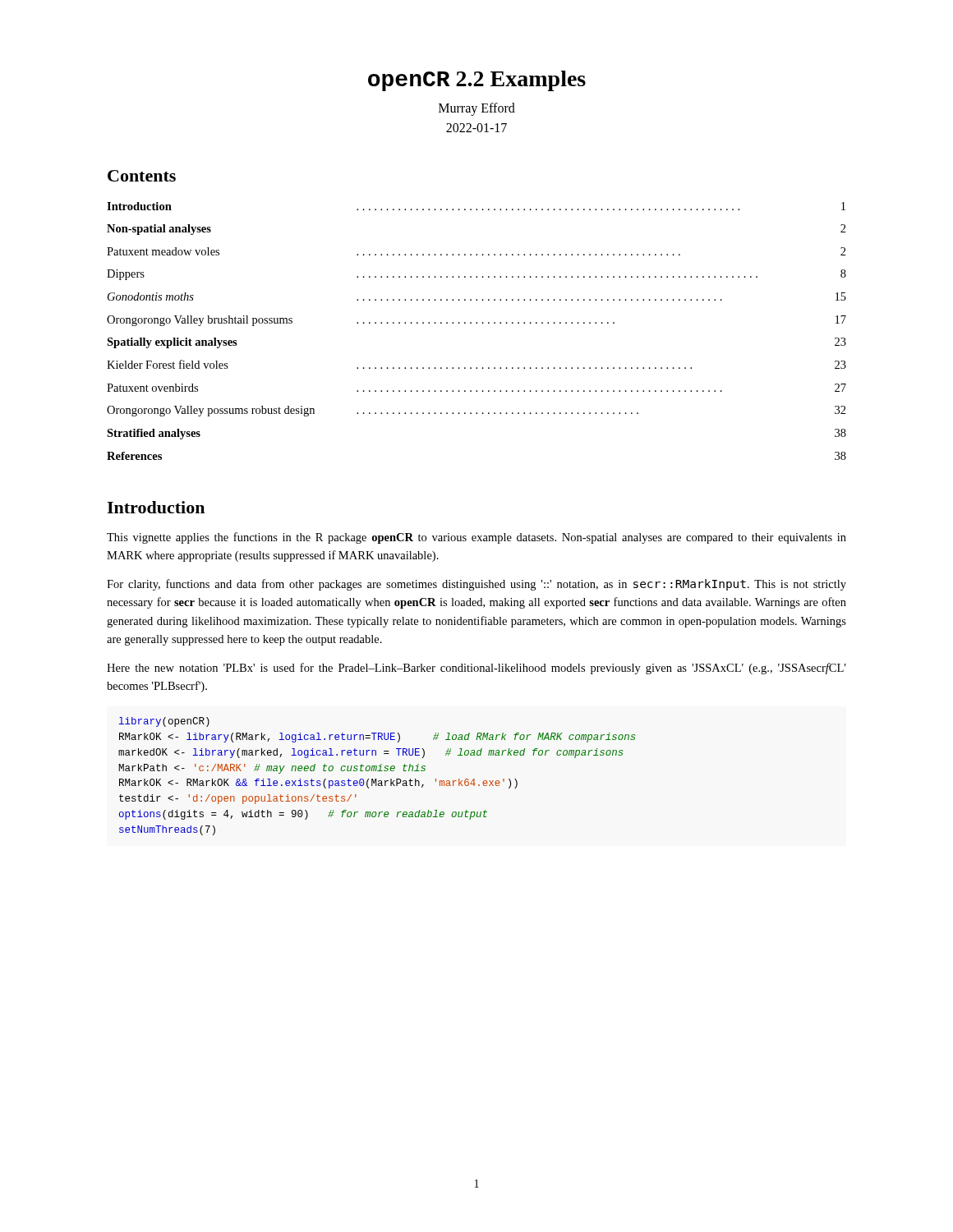Locate the table with the text "Non-spatial analyses"
Viewport: 953px width, 1232px height.
tap(476, 331)
